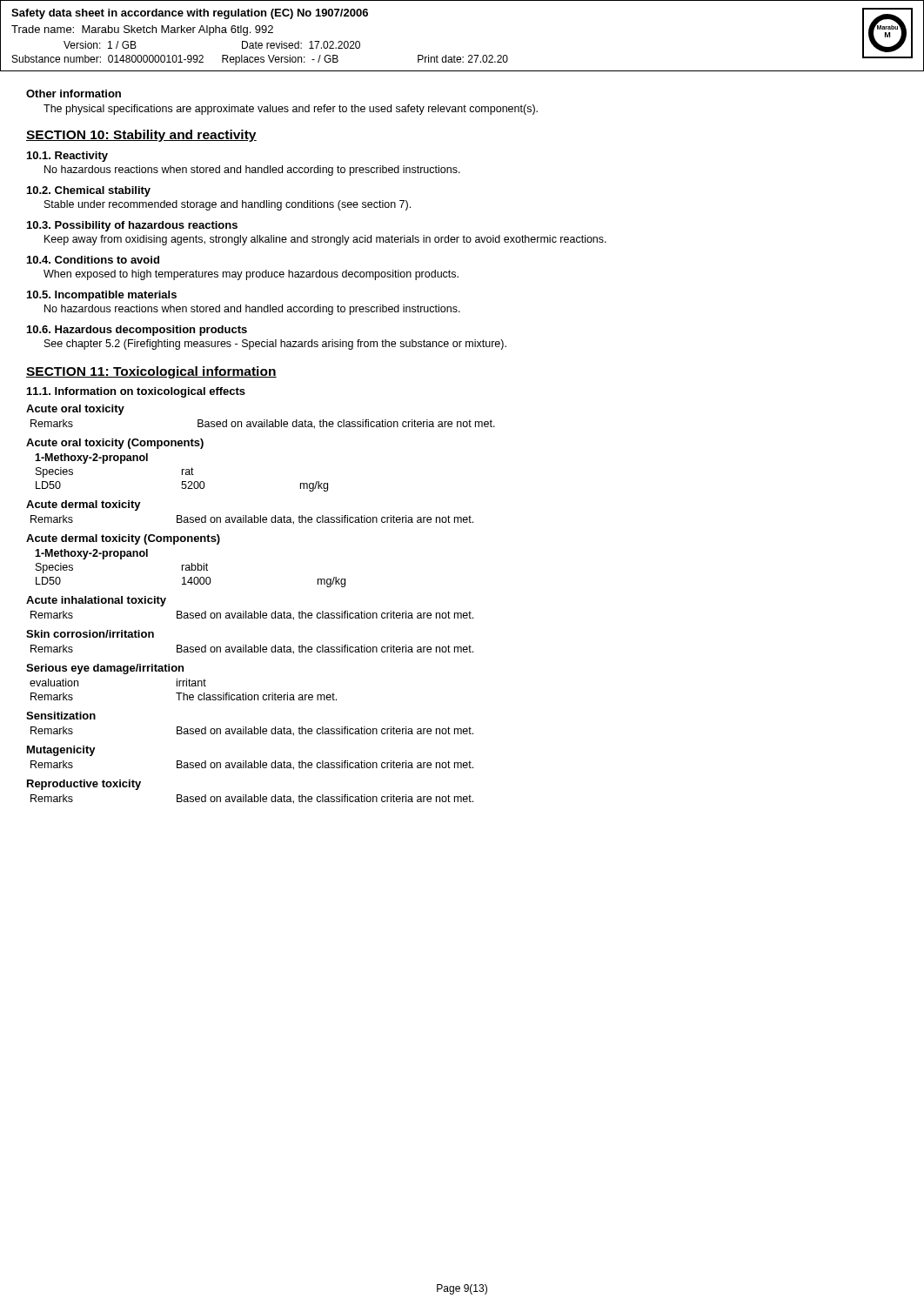924x1305 pixels.
Task: Select the element starting "10.1. Reactivity"
Action: click(x=67, y=155)
